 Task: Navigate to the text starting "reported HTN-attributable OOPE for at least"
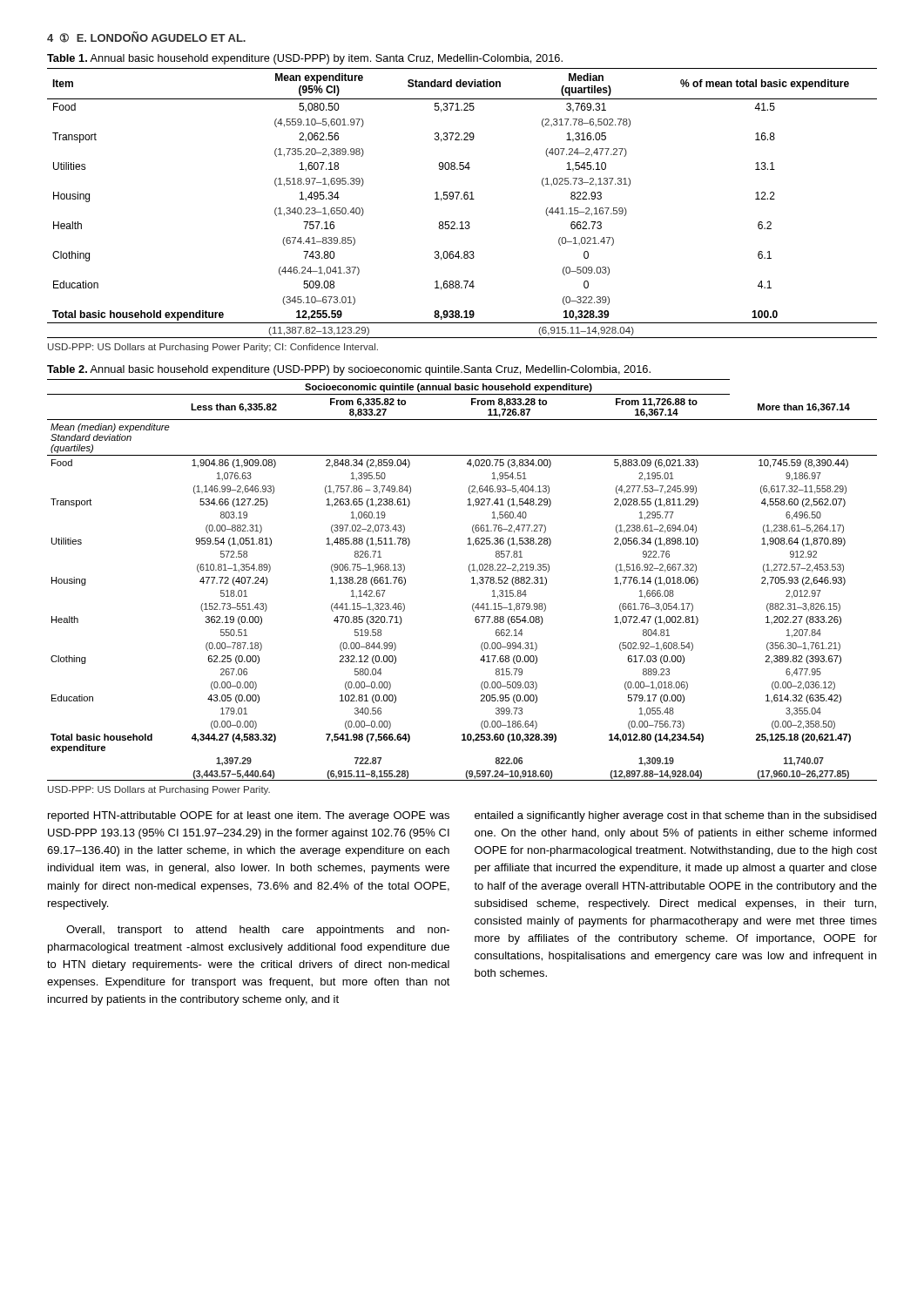tap(249, 816)
